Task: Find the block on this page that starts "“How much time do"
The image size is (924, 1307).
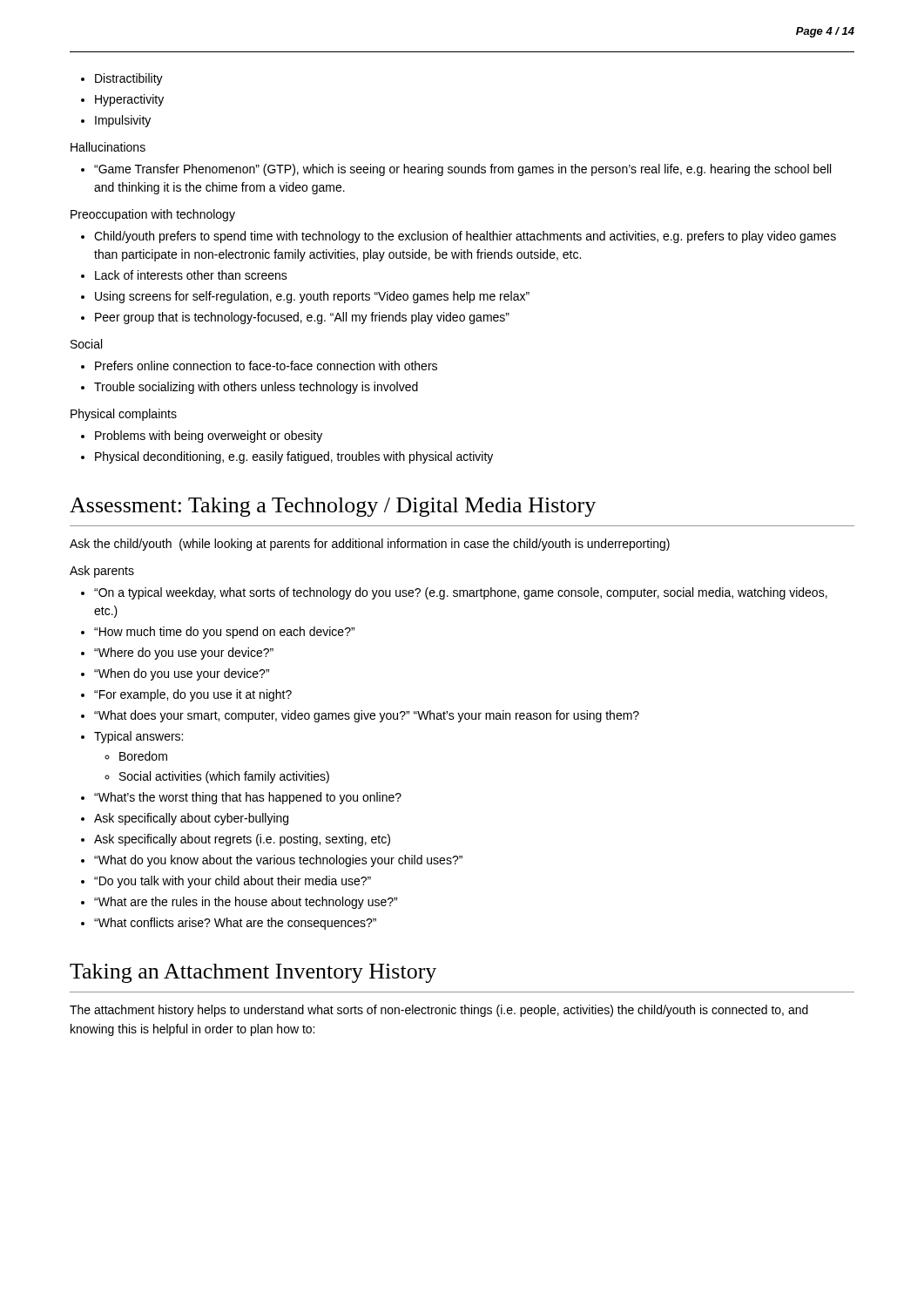Action: (225, 632)
